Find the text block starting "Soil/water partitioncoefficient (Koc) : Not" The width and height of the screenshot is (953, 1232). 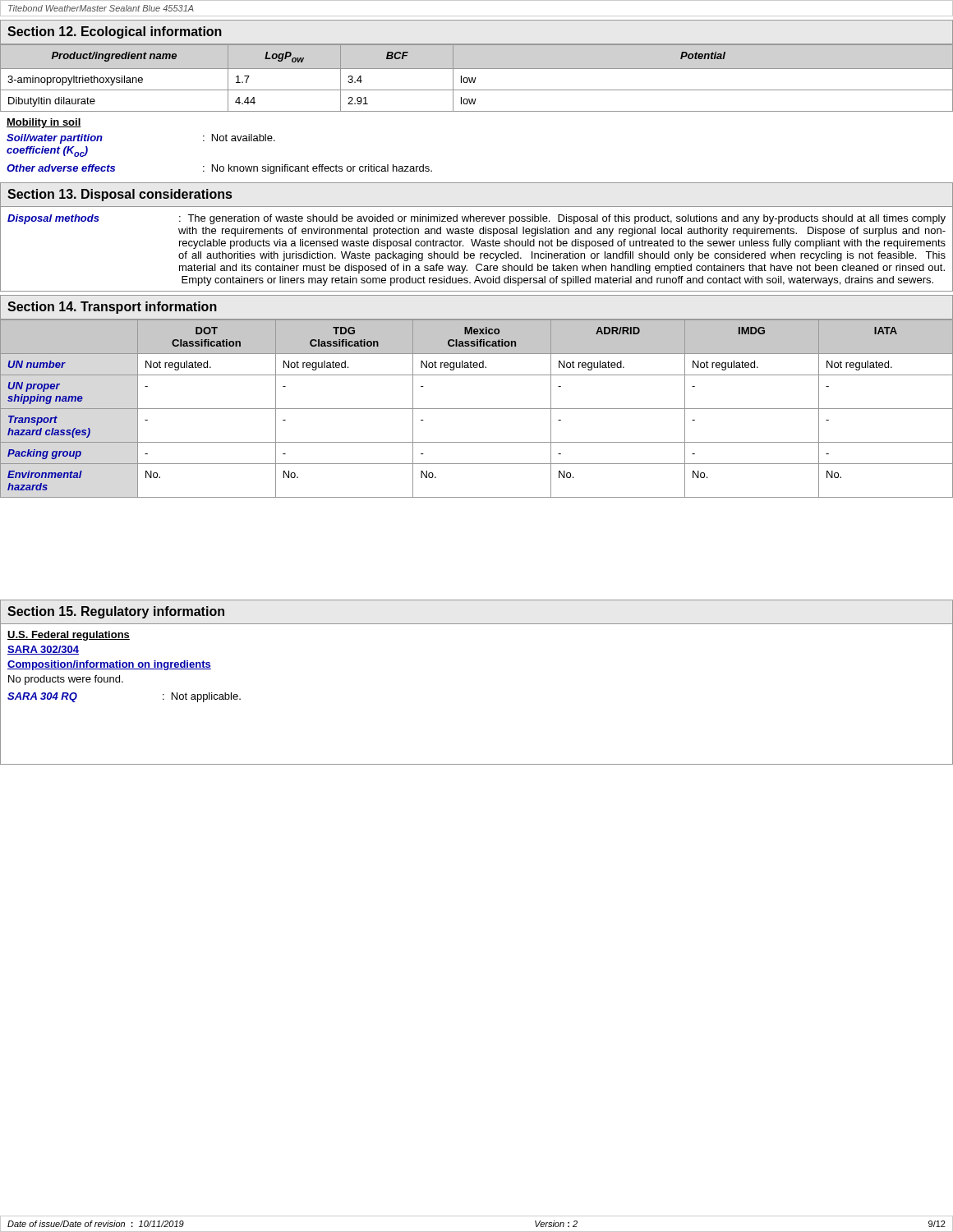pyautogui.click(x=32, y=138)
